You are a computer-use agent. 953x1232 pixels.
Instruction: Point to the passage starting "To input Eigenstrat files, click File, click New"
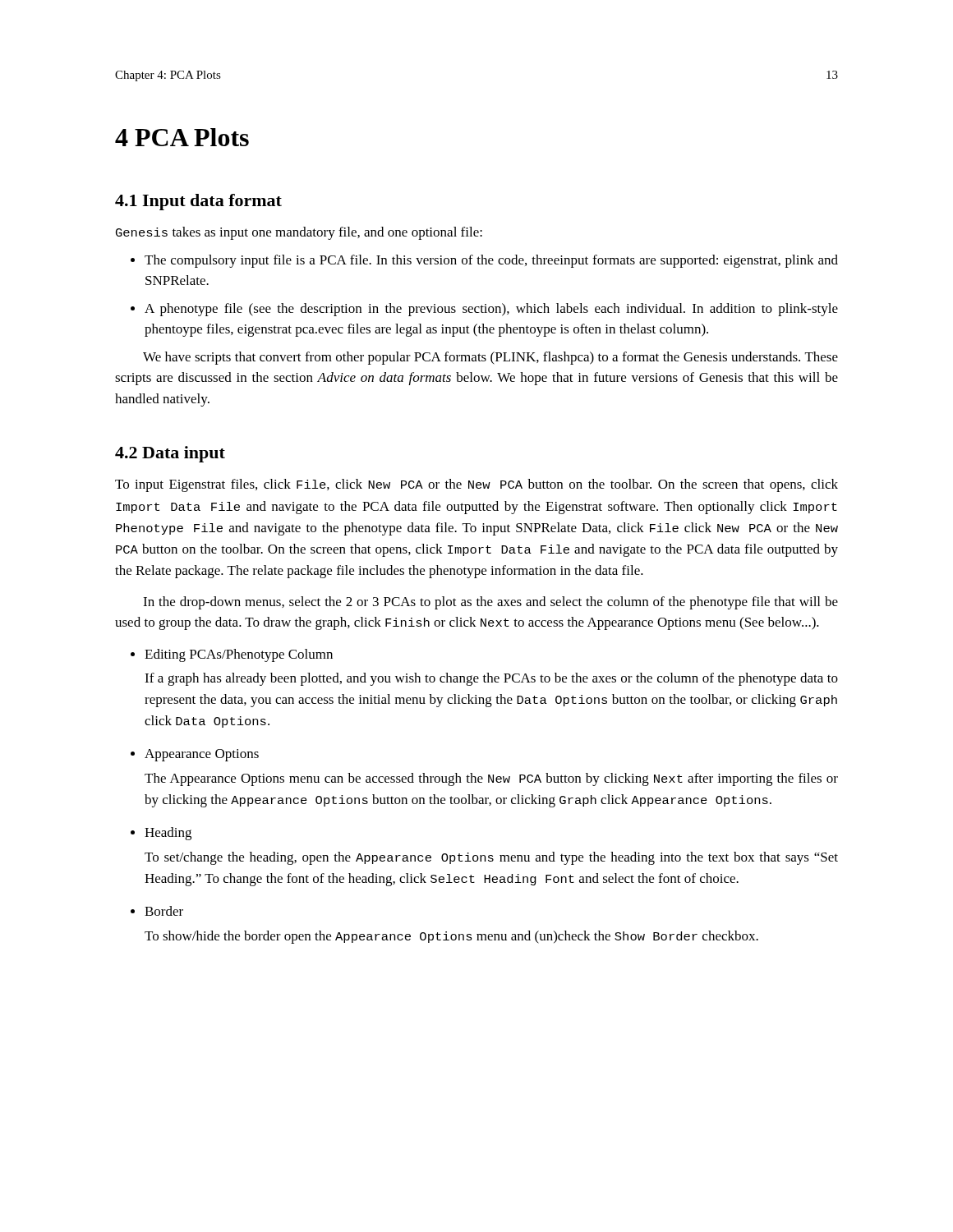coord(476,528)
